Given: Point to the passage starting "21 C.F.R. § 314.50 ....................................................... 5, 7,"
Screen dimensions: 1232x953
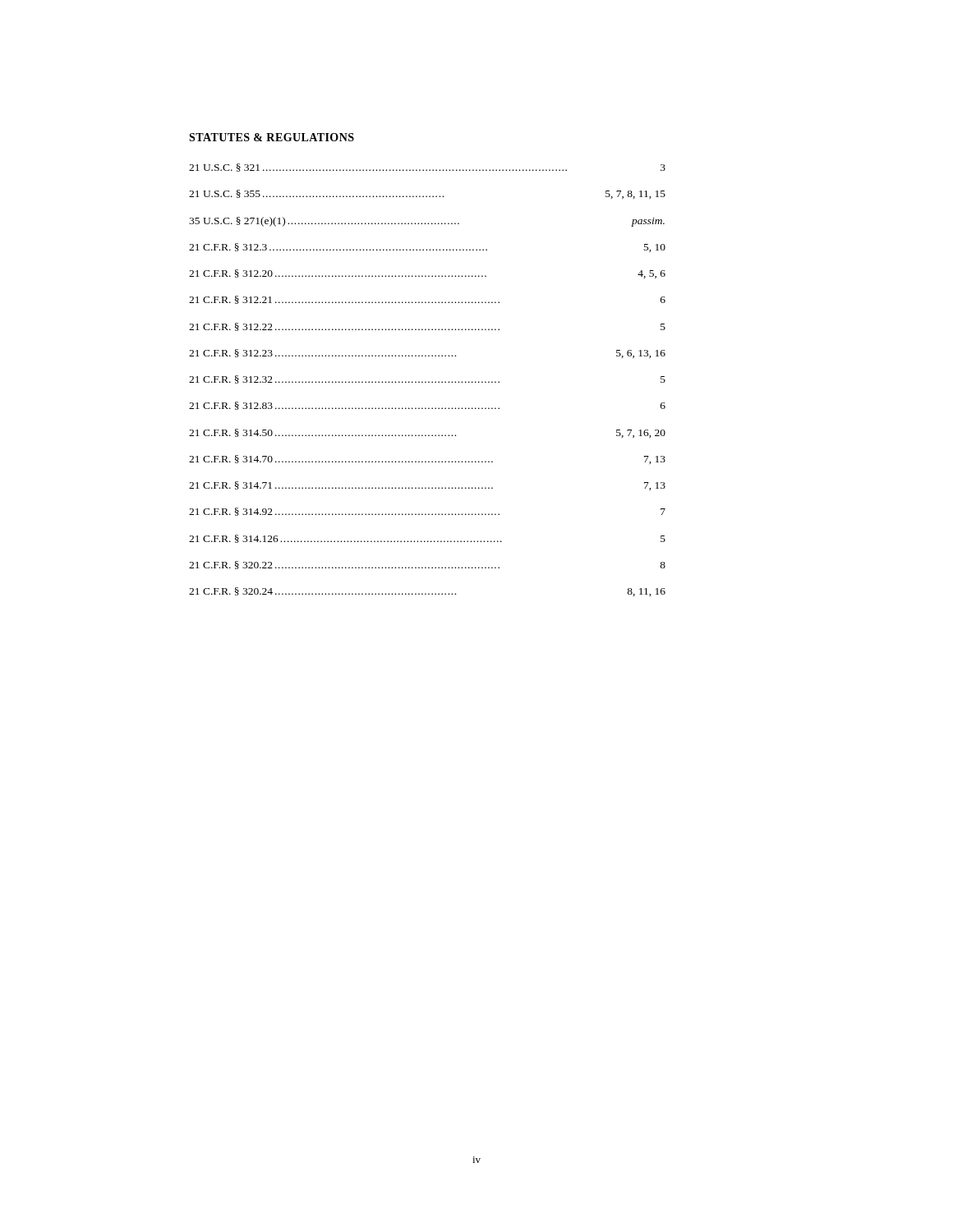Looking at the screenshot, I should (x=427, y=433).
